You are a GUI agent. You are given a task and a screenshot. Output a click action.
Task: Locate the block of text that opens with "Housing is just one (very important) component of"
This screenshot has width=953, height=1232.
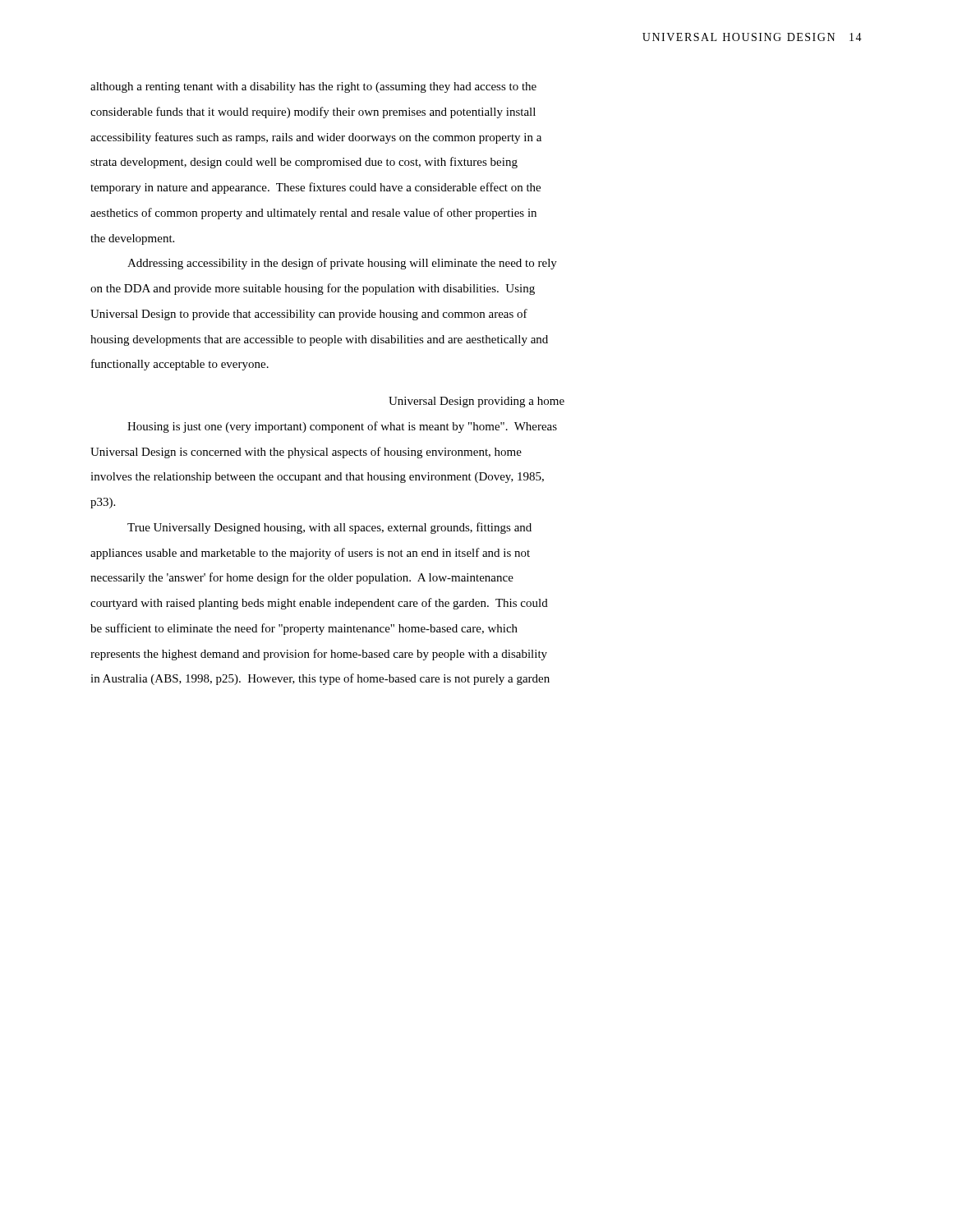click(476, 464)
